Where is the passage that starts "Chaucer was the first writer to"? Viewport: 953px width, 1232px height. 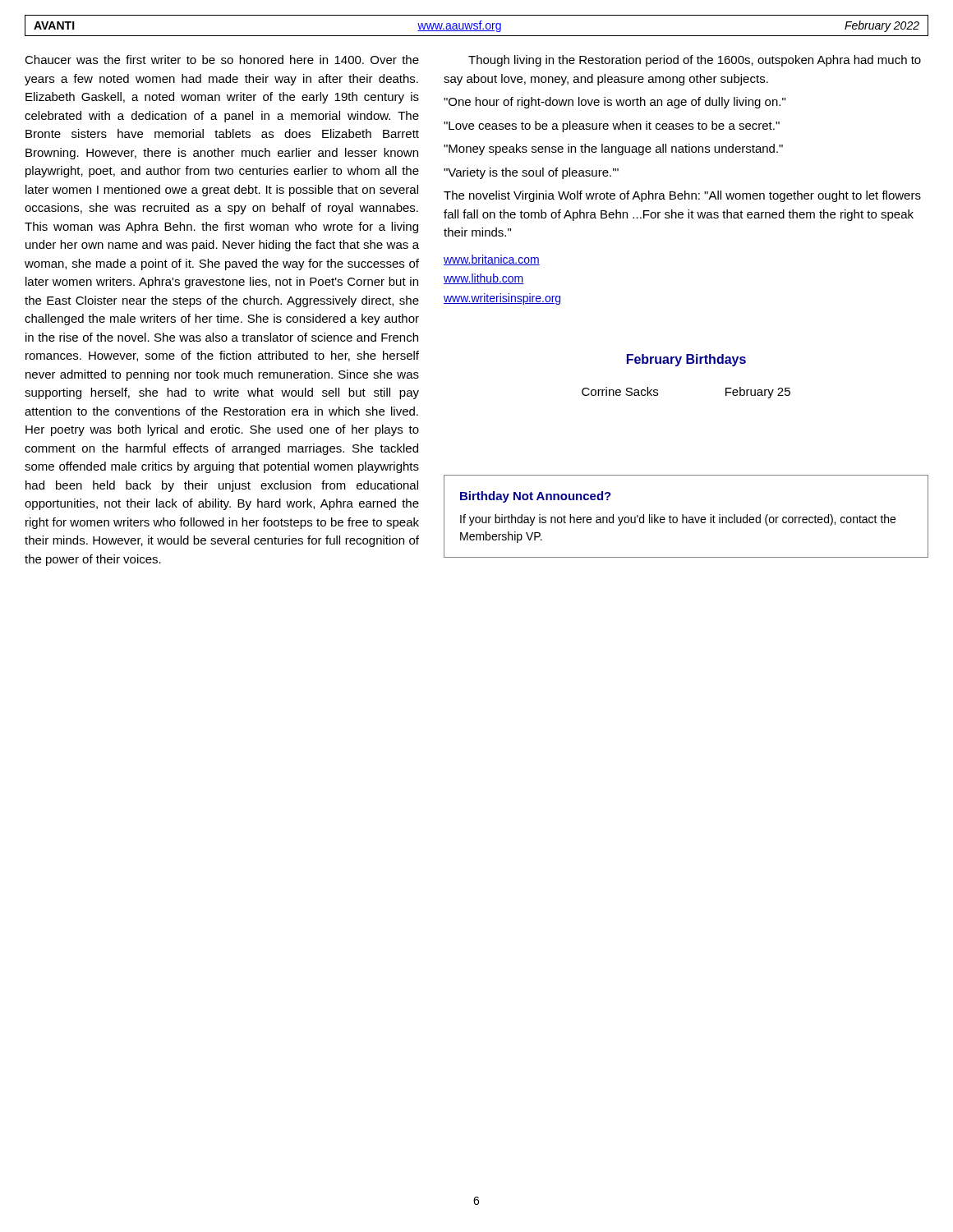[222, 310]
